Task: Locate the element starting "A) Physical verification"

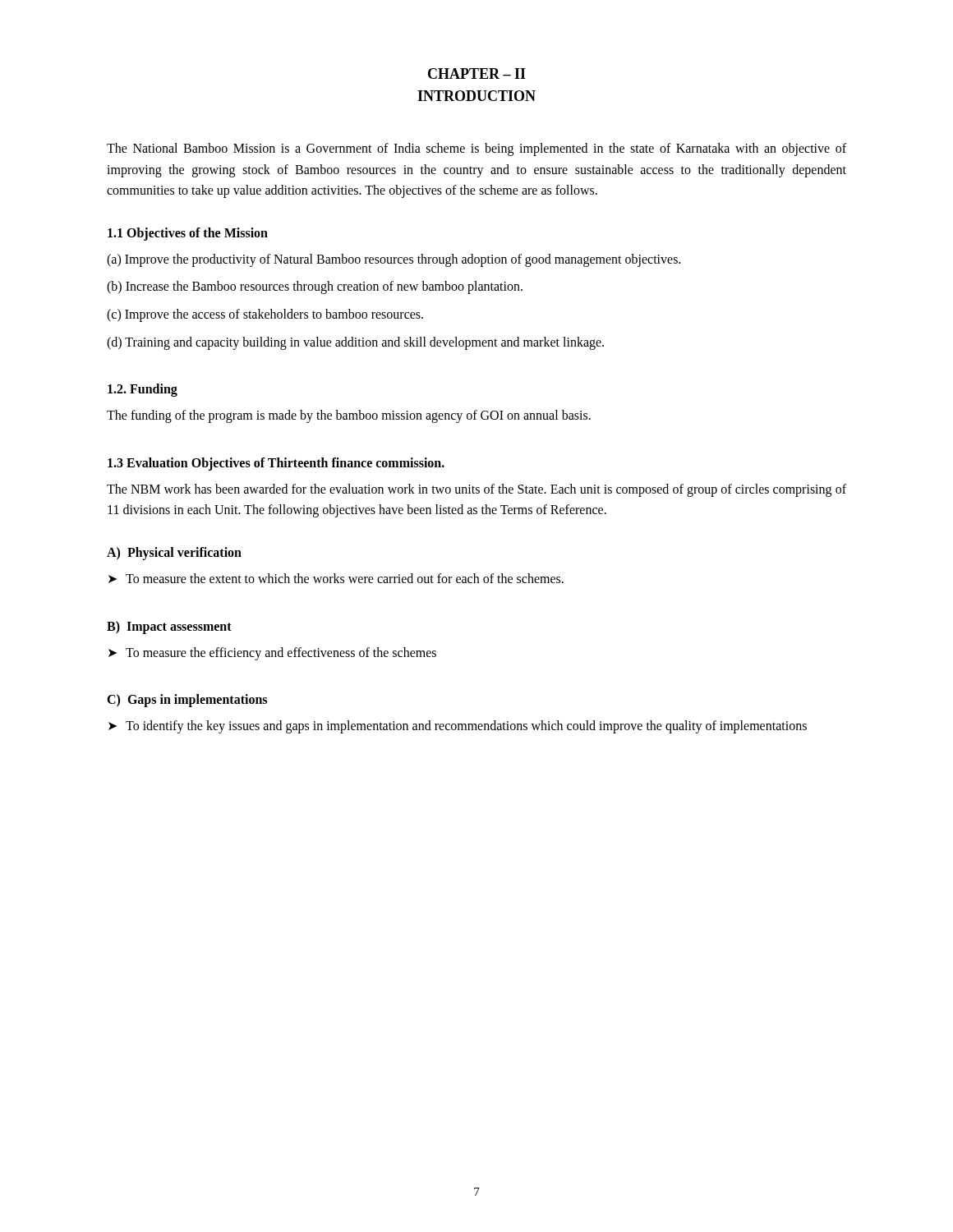Action: pos(174,552)
